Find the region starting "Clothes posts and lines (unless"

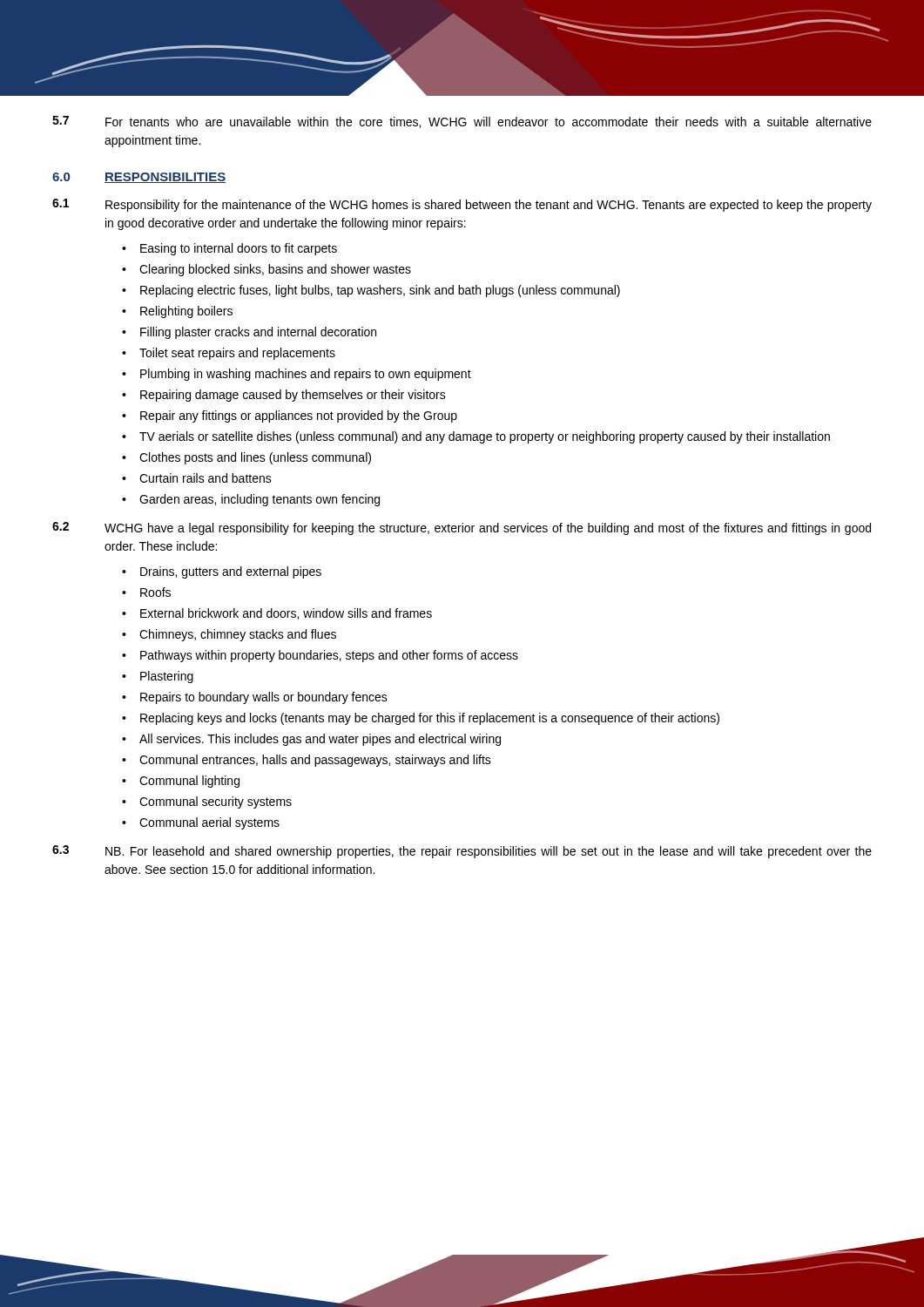coord(256,457)
